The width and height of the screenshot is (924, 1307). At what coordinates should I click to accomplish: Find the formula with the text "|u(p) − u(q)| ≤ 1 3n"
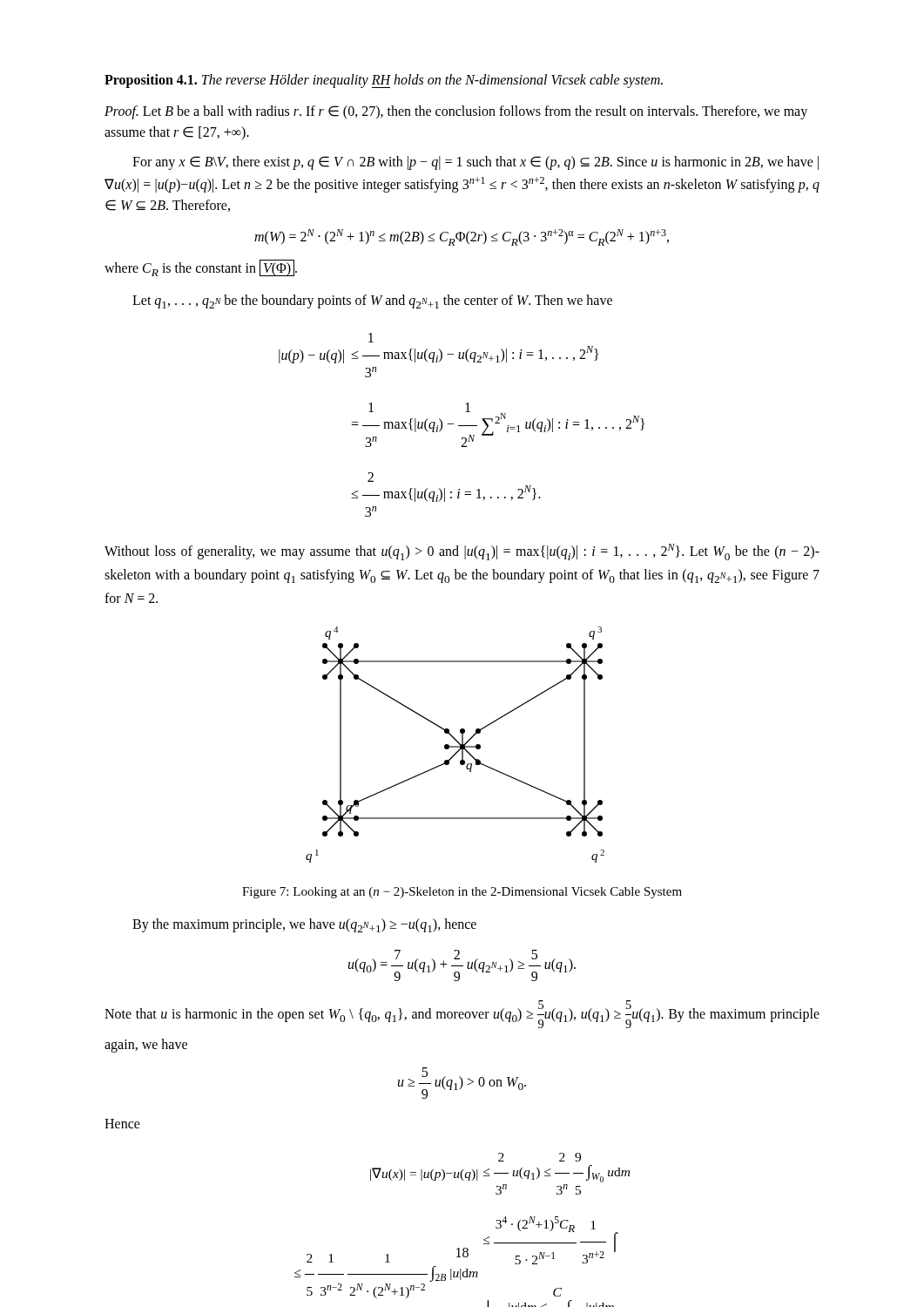tap(462, 425)
